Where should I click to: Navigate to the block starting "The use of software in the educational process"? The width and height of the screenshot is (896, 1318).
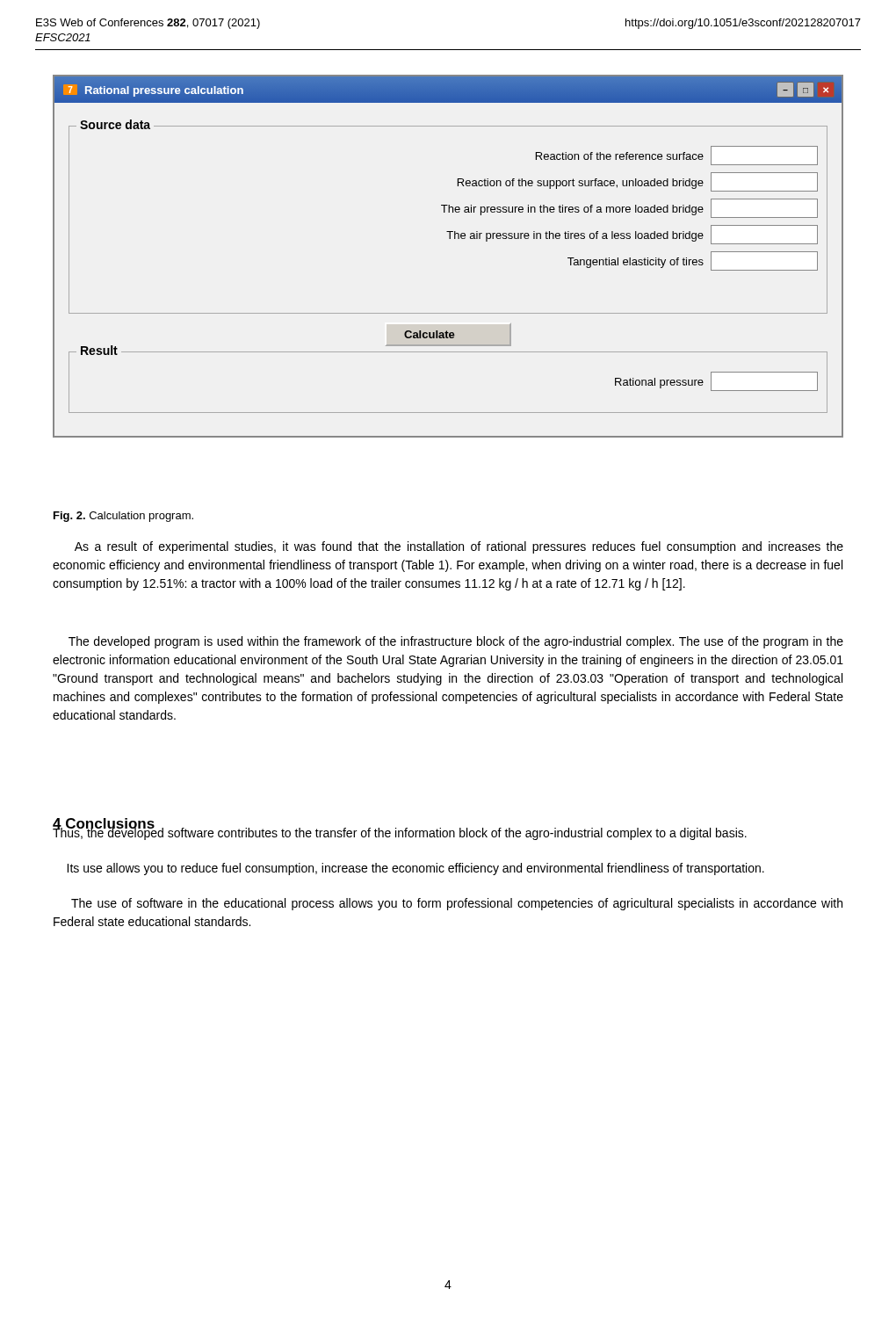448,913
